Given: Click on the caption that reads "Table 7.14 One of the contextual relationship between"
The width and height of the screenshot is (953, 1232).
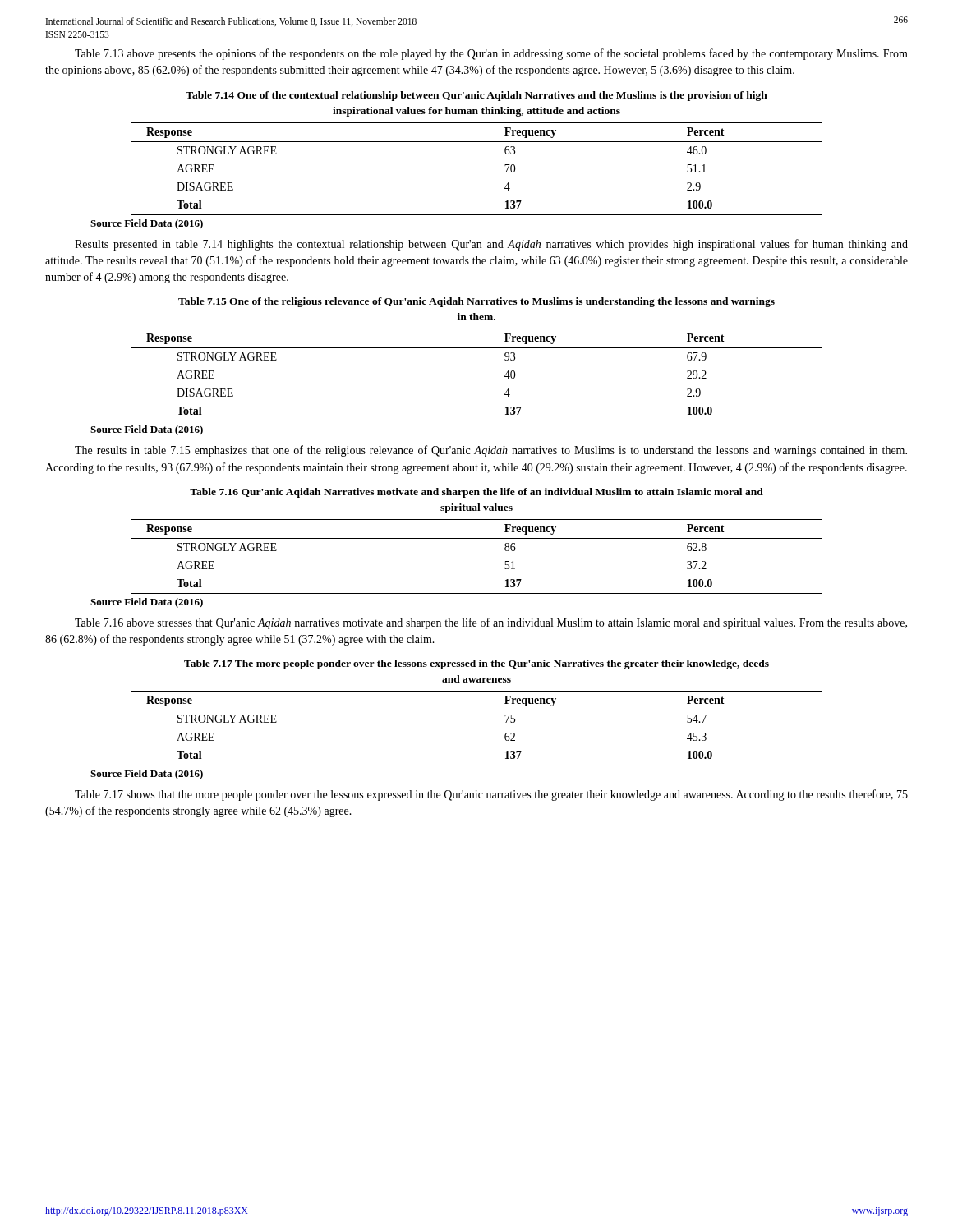Looking at the screenshot, I should point(476,102).
